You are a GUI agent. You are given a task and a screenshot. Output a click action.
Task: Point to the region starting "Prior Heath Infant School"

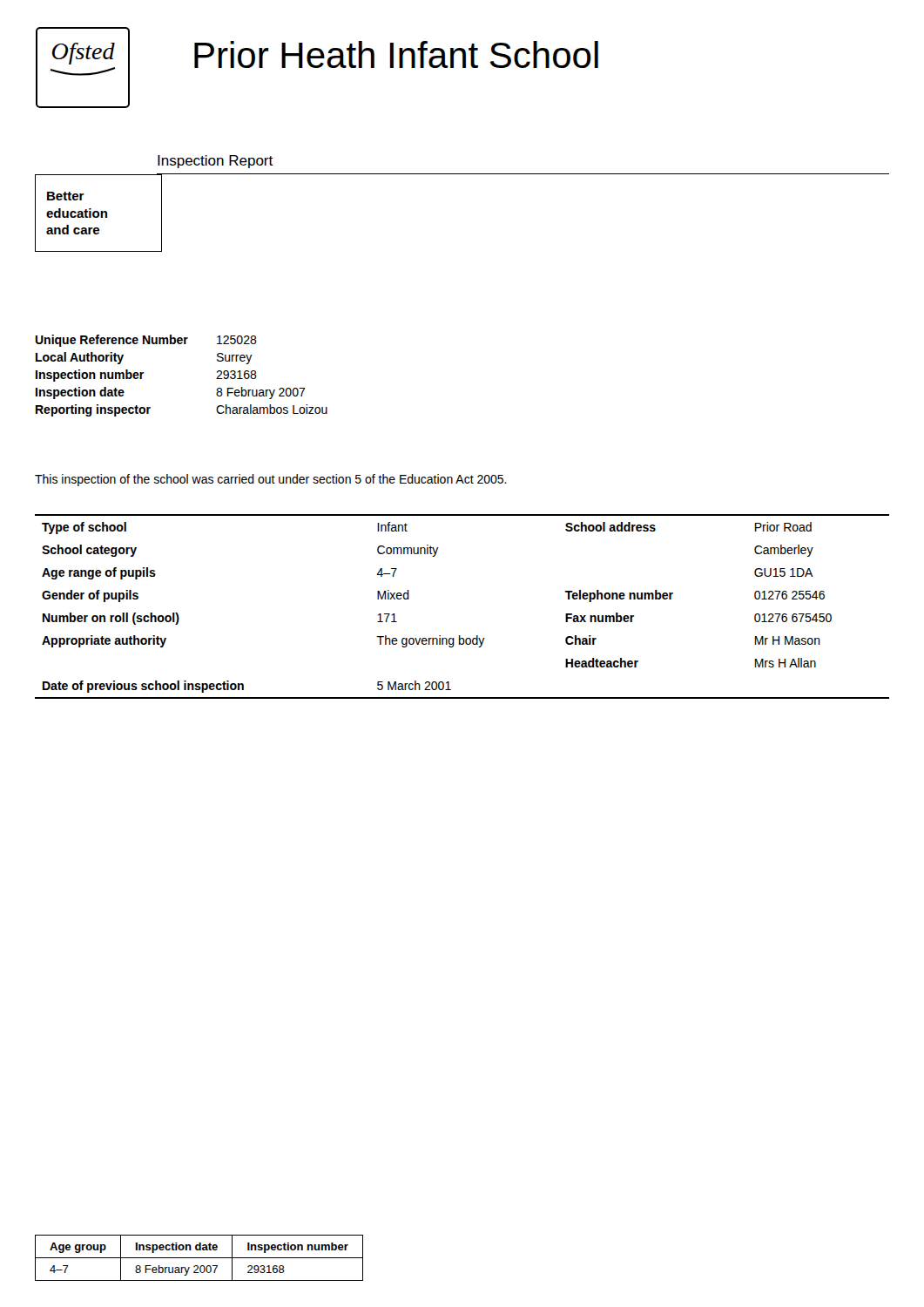coord(558,51)
